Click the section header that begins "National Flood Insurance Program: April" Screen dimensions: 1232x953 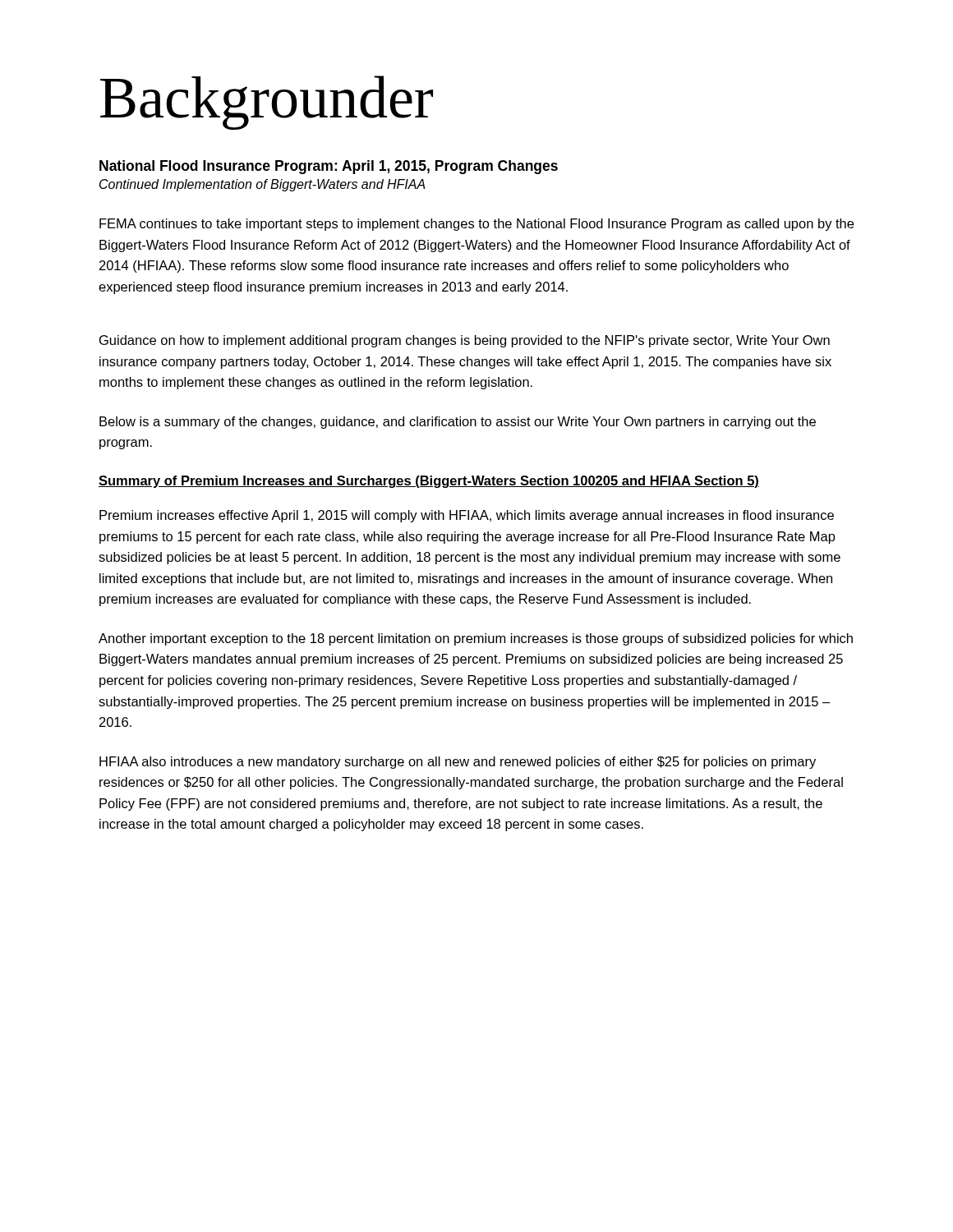click(328, 166)
